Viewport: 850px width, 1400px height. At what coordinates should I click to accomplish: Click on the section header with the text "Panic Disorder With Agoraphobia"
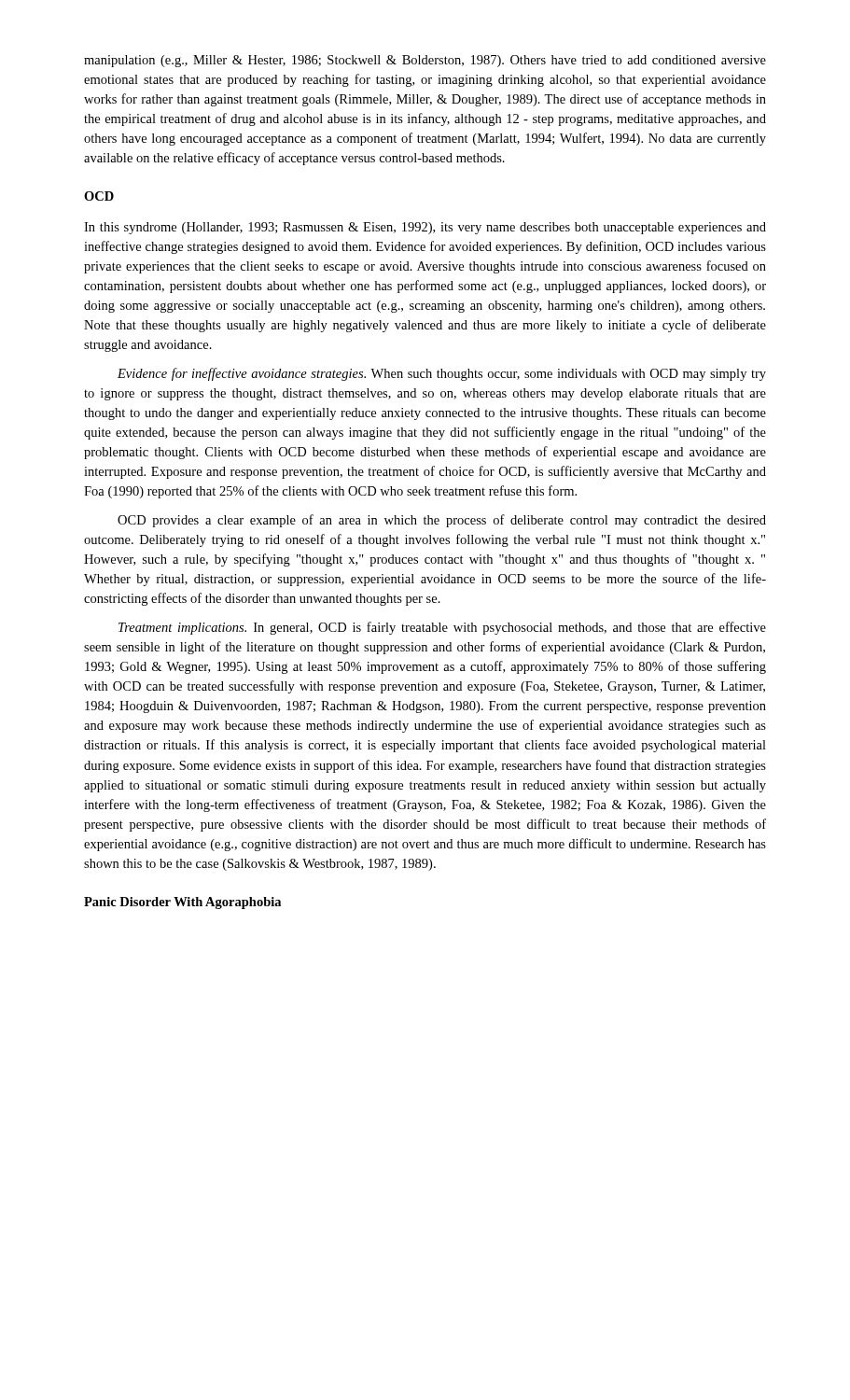[183, 901]
